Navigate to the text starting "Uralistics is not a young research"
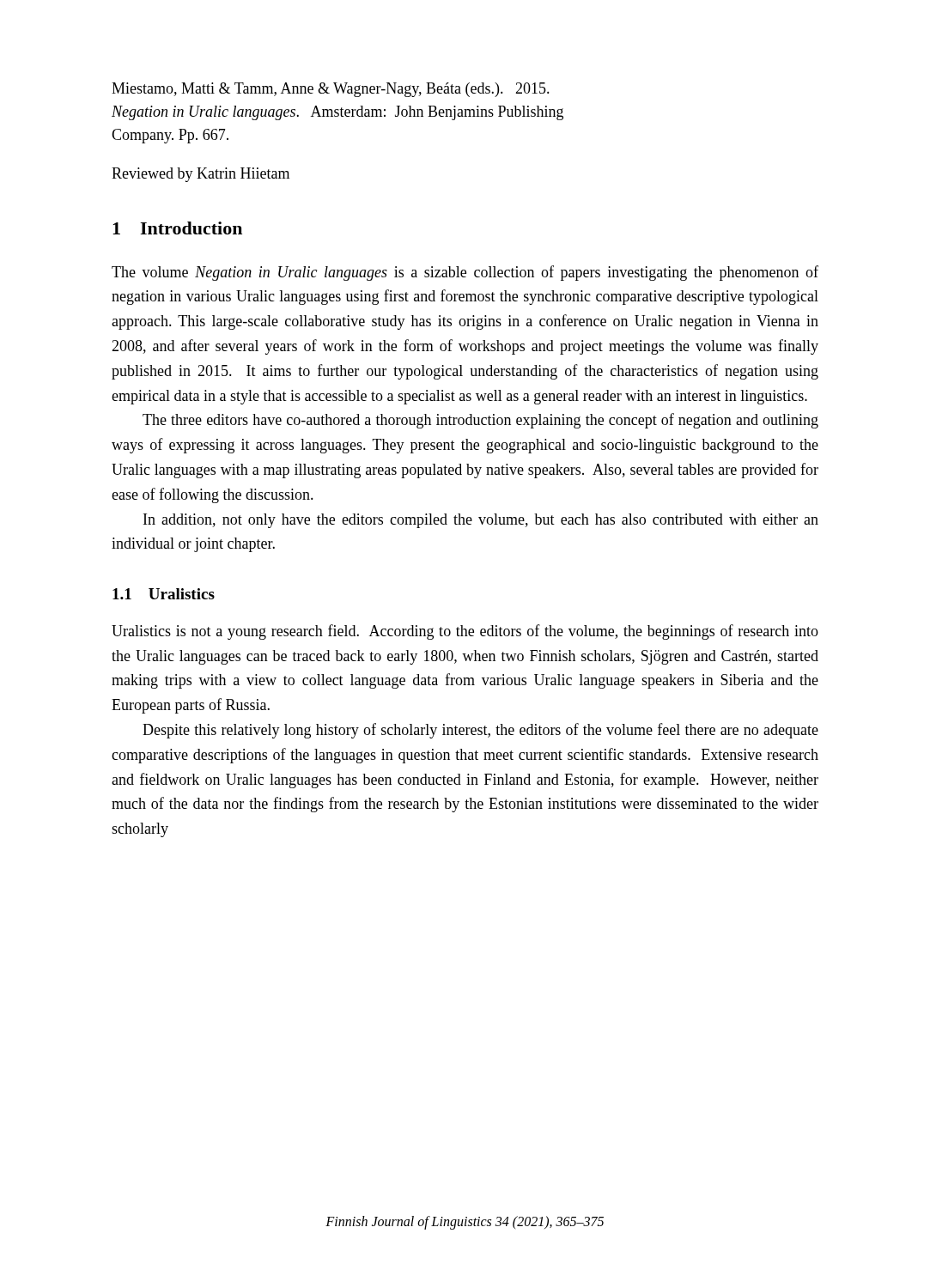The height and width of the screenshot is (1288, 930). pyautogui.click(x=465, y=668)
